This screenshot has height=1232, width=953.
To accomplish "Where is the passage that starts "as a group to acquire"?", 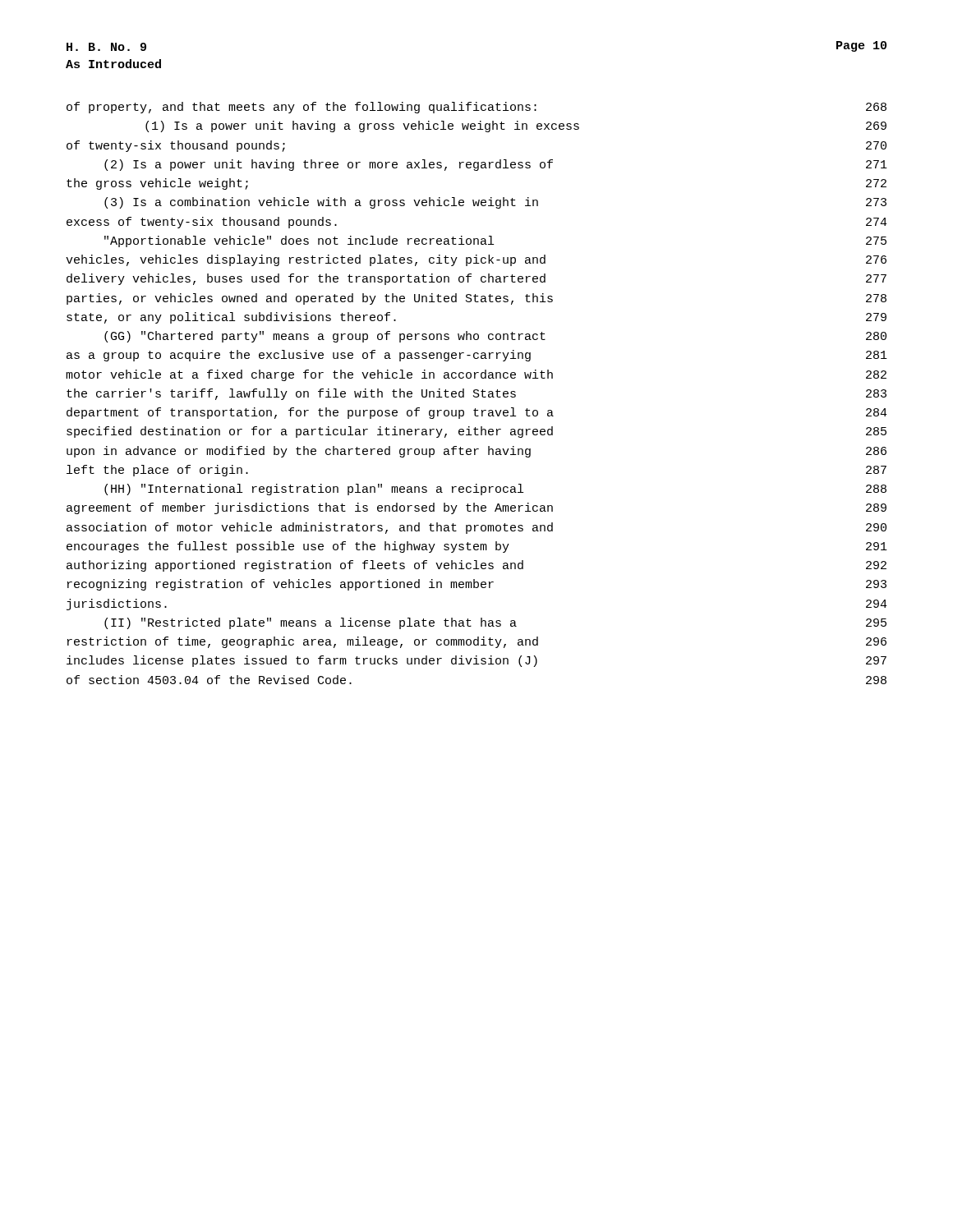I will 476,356.
